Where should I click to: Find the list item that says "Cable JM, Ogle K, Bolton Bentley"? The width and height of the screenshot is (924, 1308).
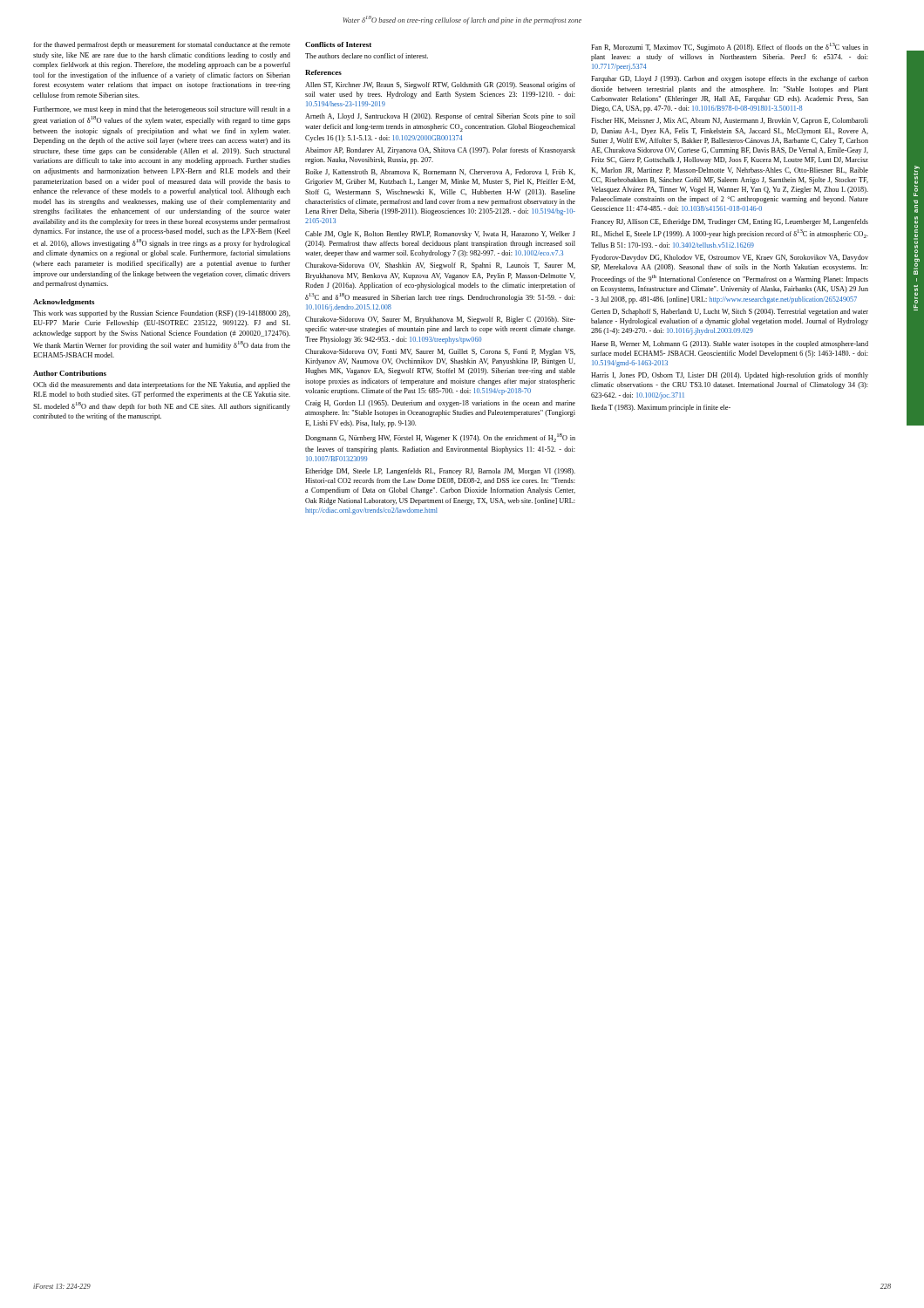click(440, 244)
